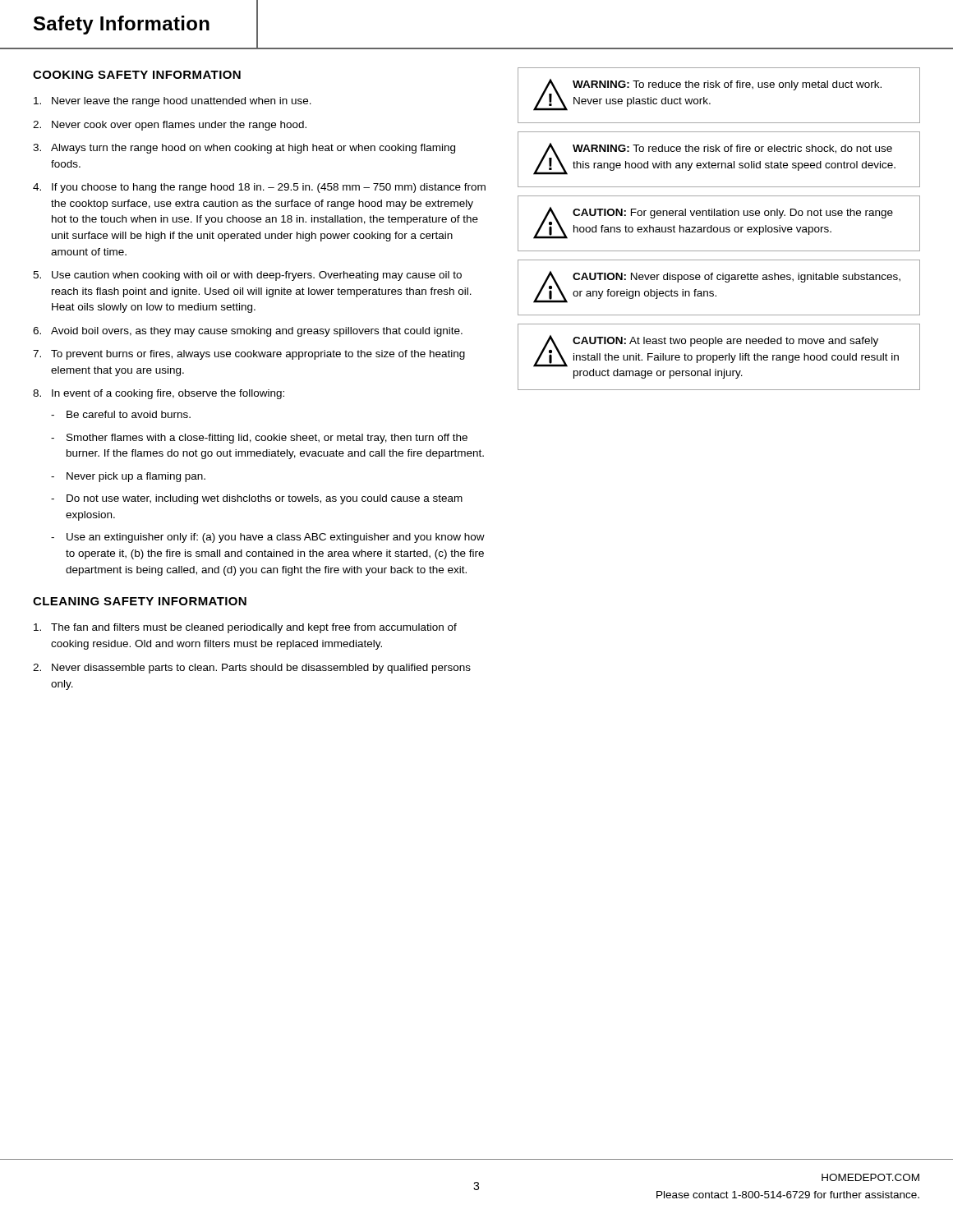Click on the block starting "Never leave the range hood"
The image size is (953, 1232).
click(172, 101)
